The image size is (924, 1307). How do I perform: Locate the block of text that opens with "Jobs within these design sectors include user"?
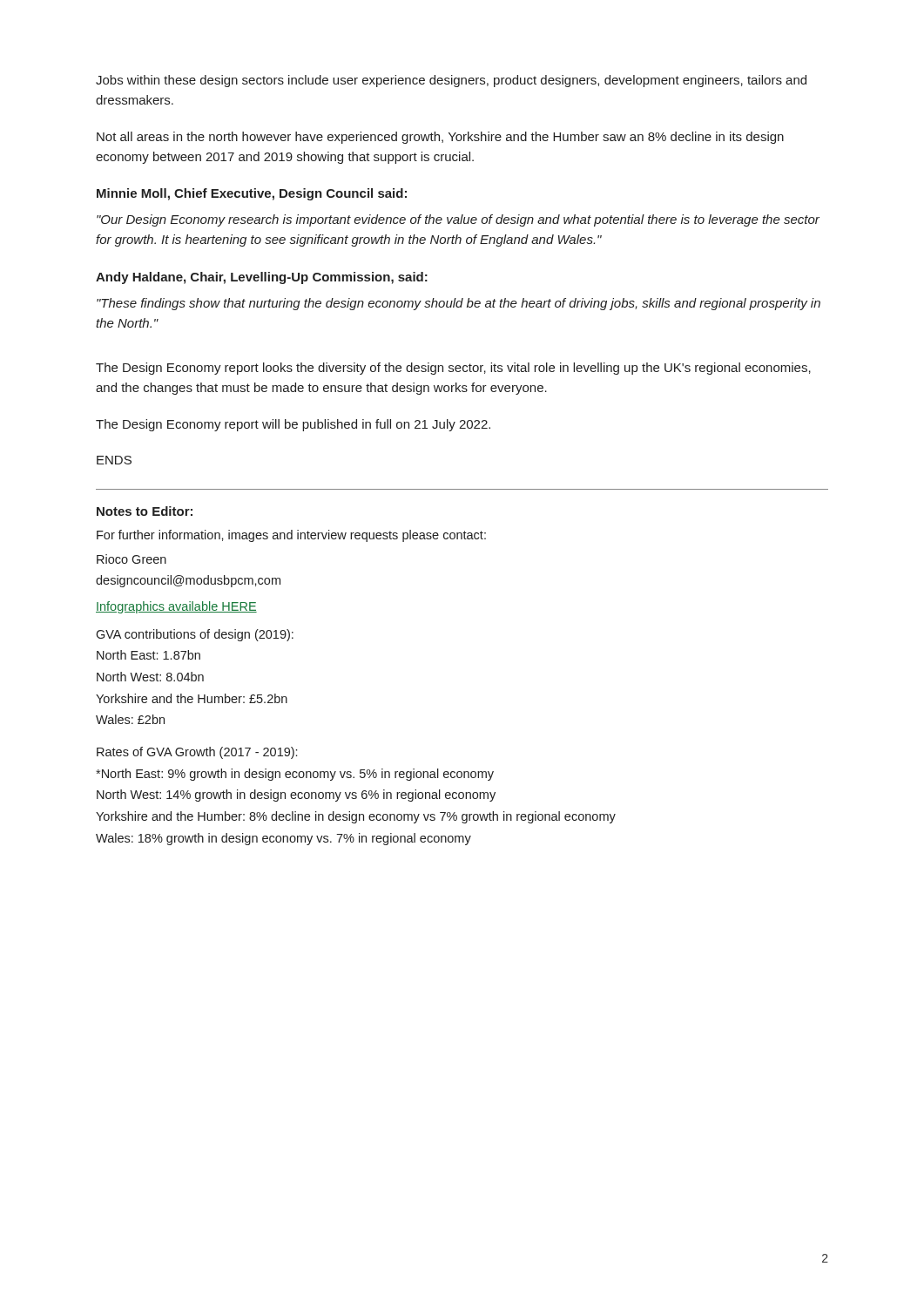(452, 90)
